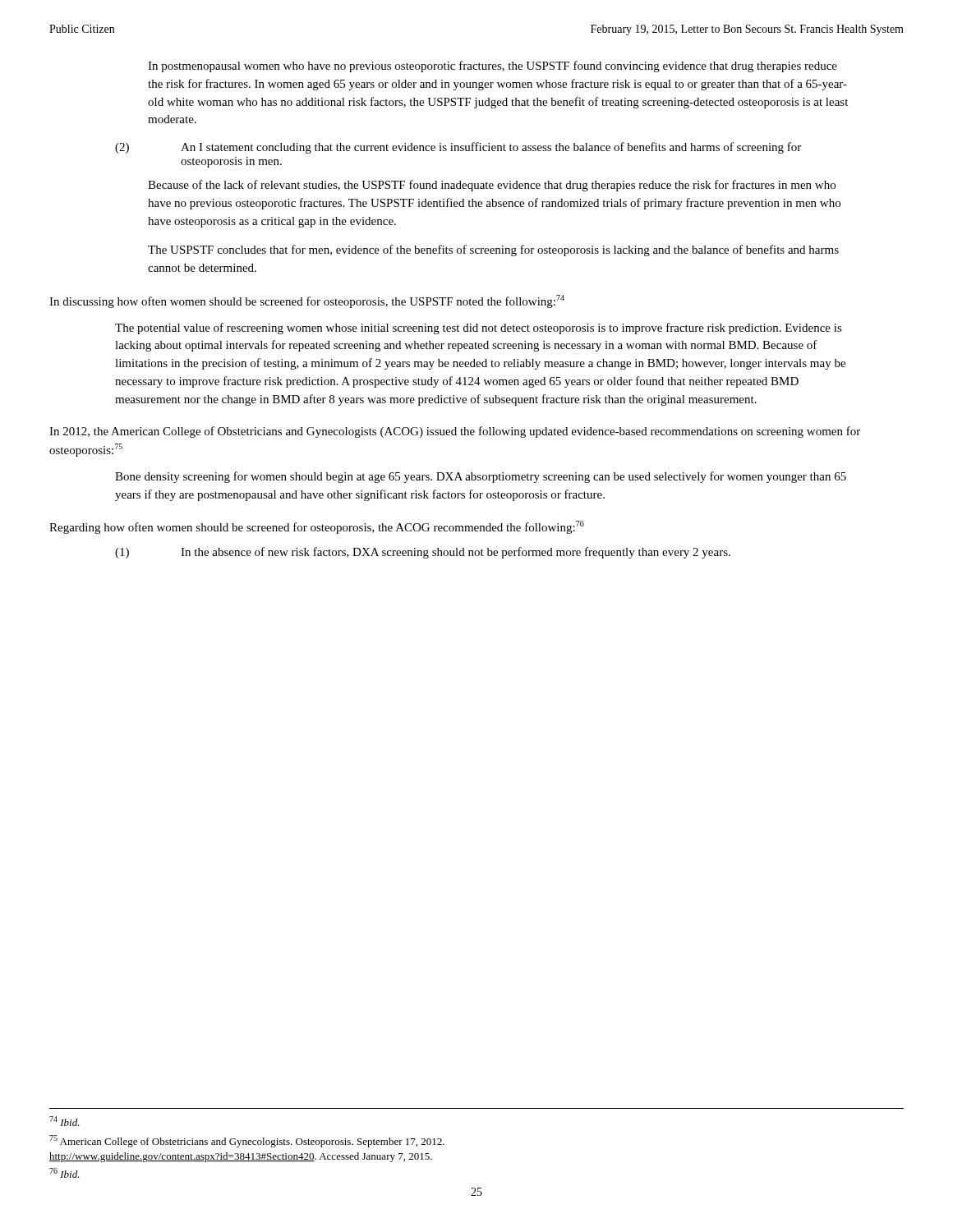Locate the text block with the text "In postmenopausal women who have"
Screen dimensions: 1232x953
501,93
